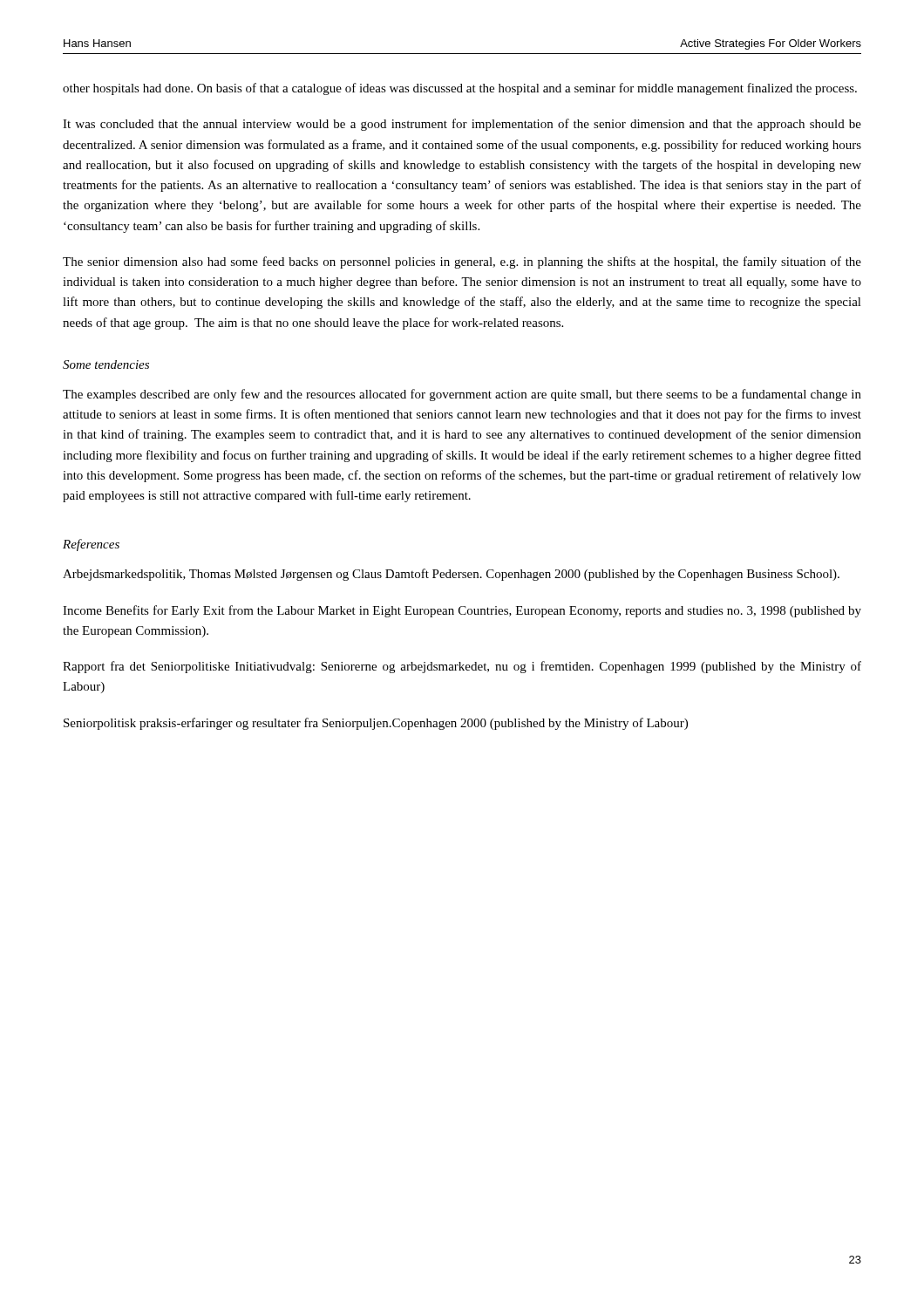Click the passage that begins "other hospitals had done. On"
Screen dimensions: 1308x924
click(x=460, y=88)
